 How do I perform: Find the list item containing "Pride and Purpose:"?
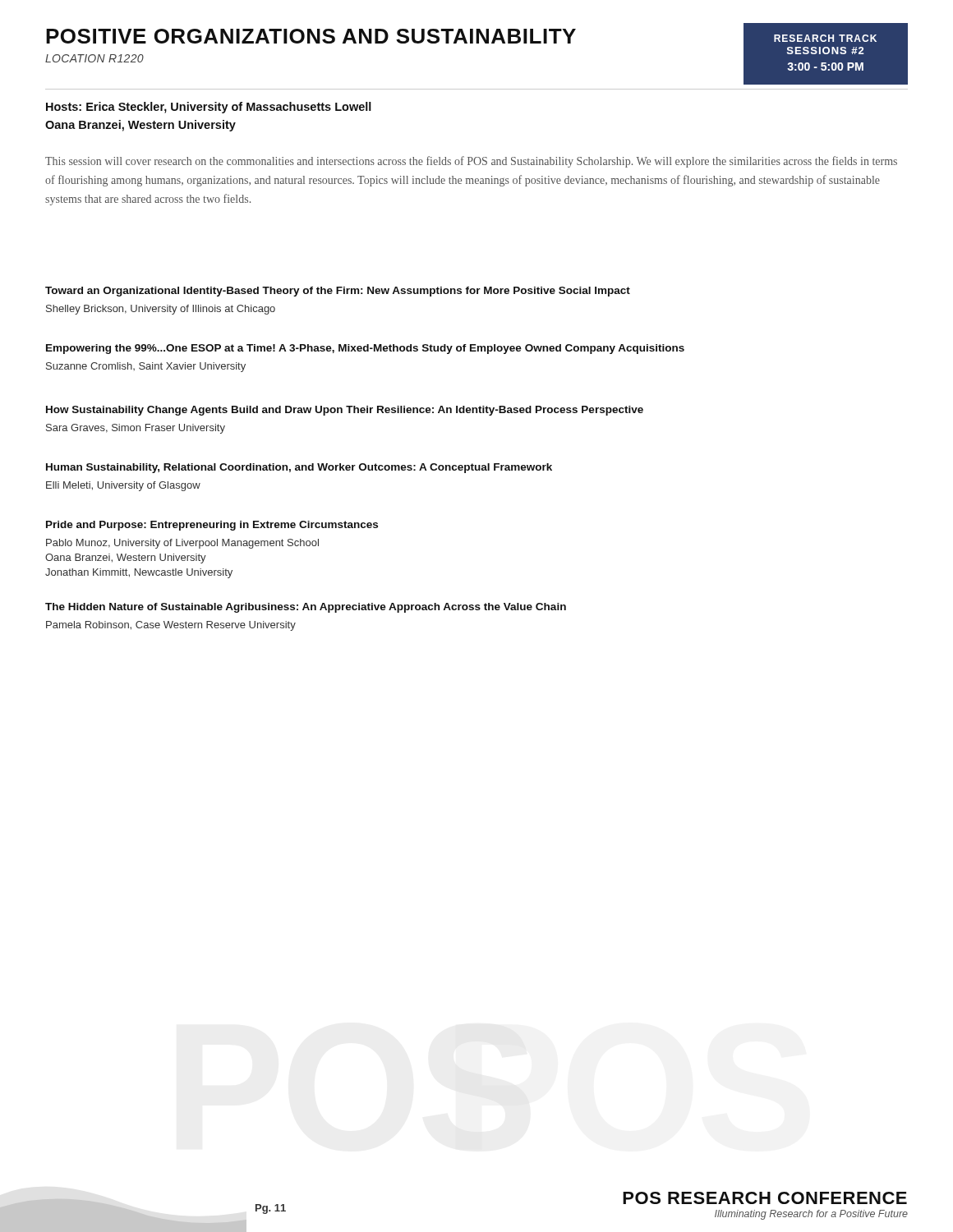[x=212, y=526]
